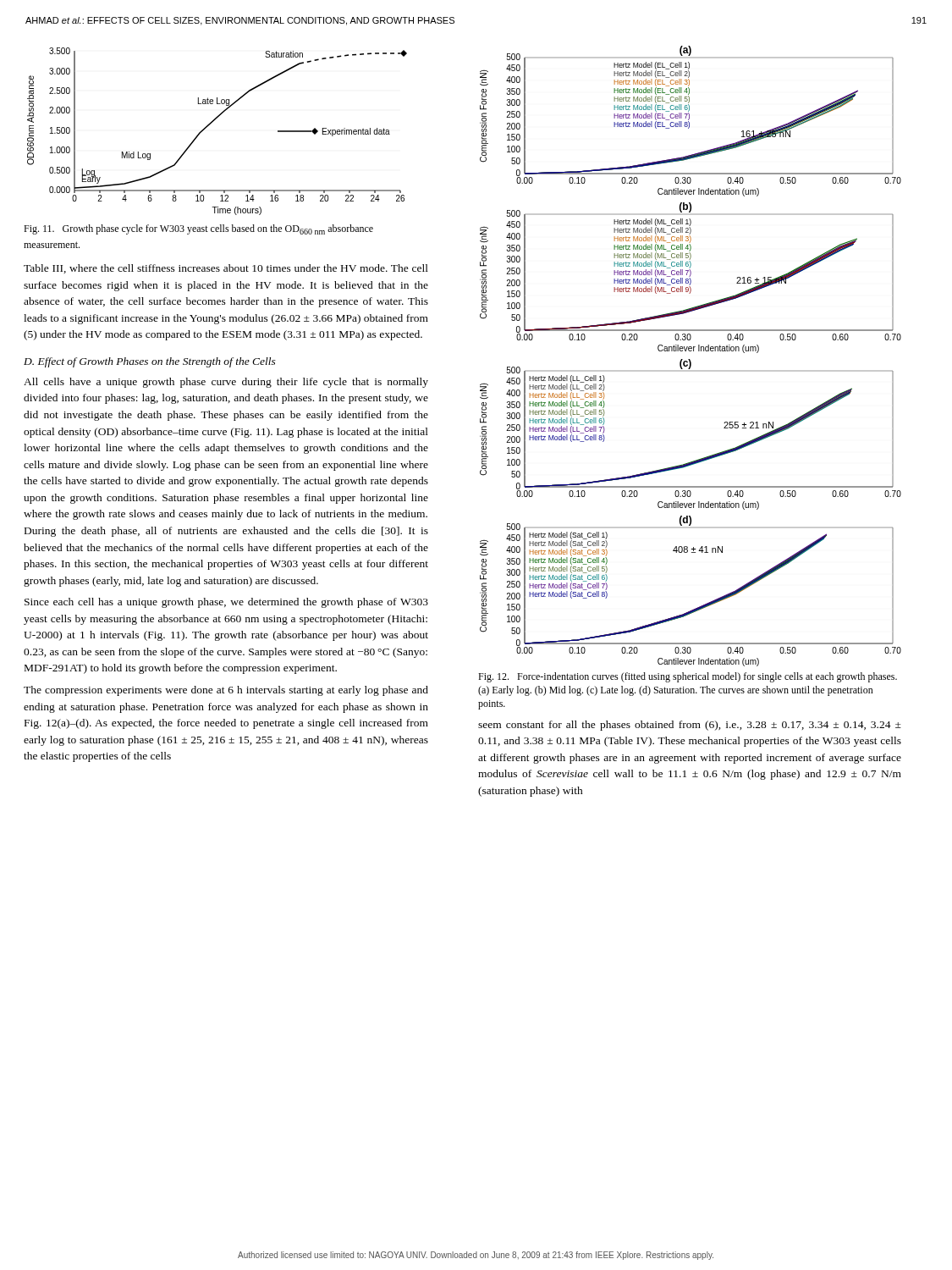
Task: Select the block starting "seem constant for all the phases"
Action: pos(690,757)
